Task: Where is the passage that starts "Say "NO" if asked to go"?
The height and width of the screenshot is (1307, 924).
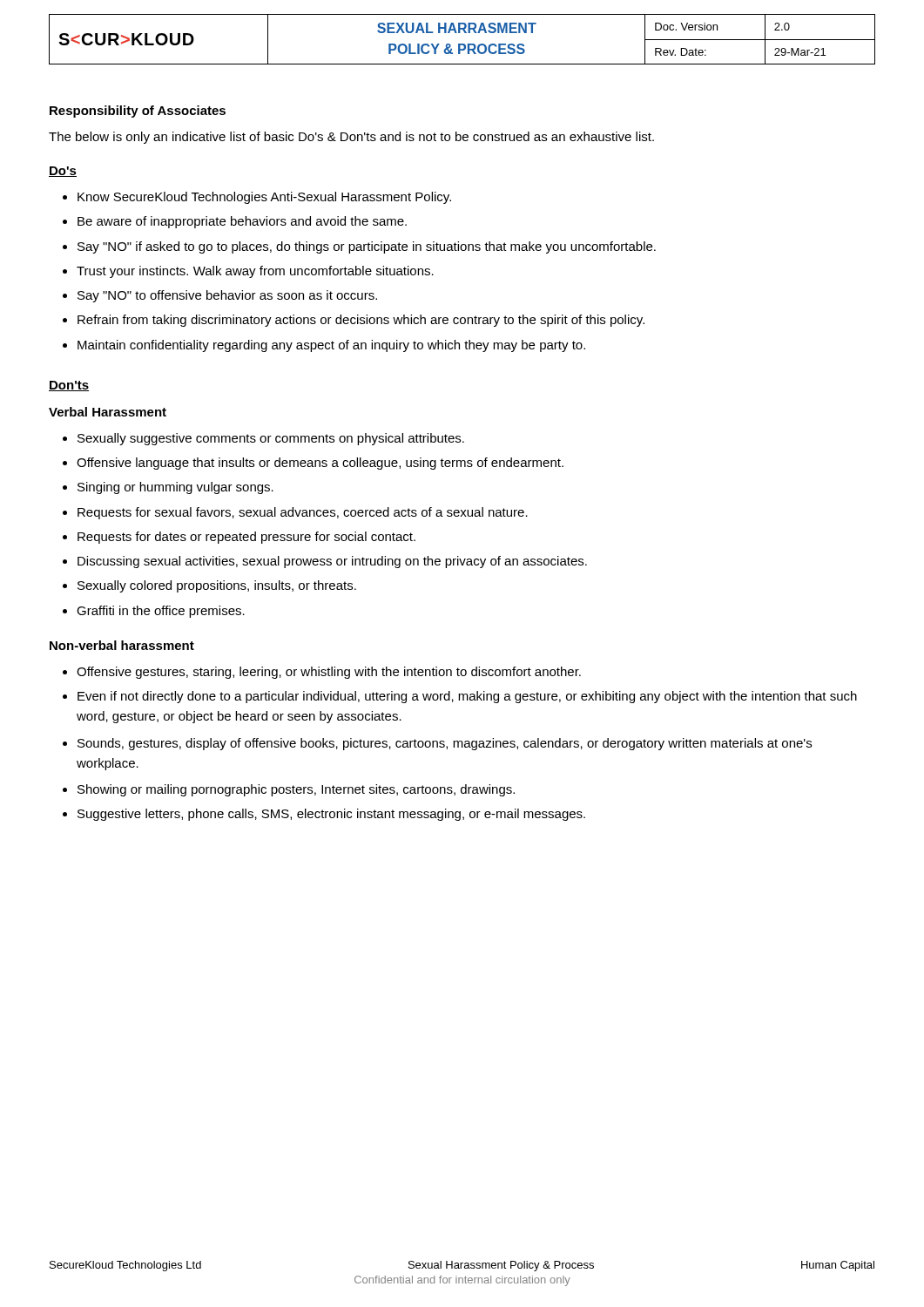Action: pyautogui.click(x=367, y=246)
